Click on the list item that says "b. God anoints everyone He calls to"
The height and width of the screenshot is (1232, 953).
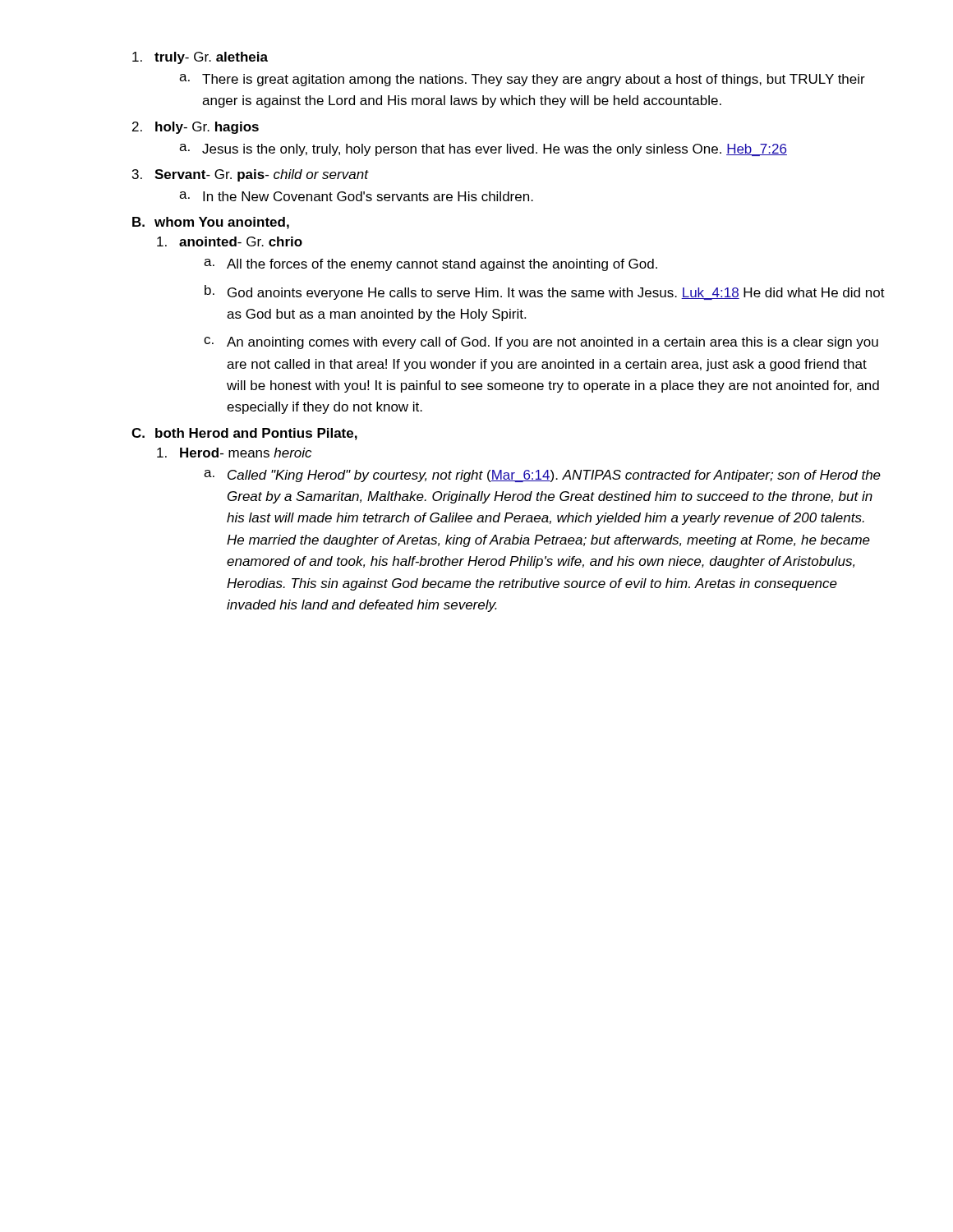pos(545,304)
